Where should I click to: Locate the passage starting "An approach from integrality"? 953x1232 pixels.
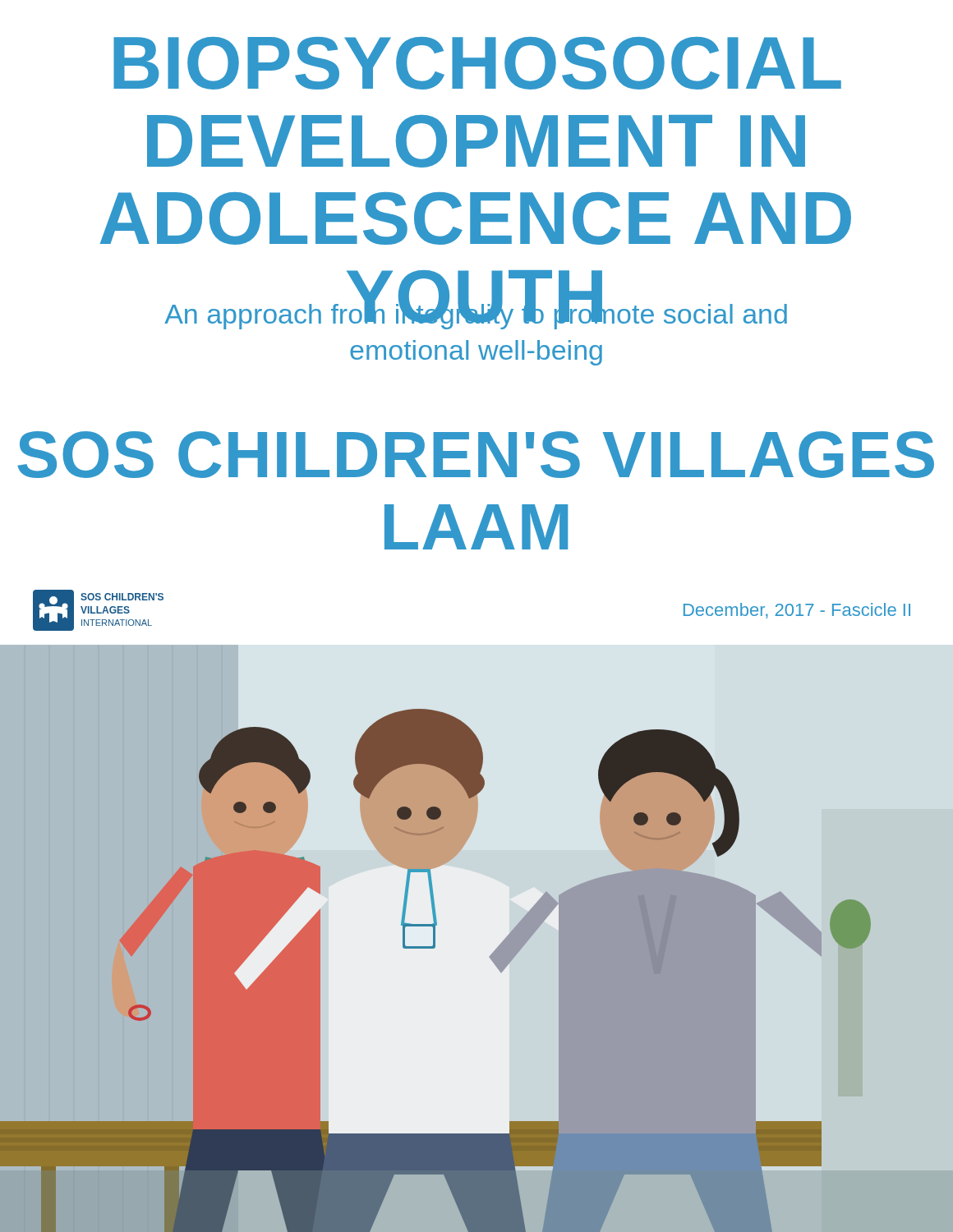tap(476, 332)
